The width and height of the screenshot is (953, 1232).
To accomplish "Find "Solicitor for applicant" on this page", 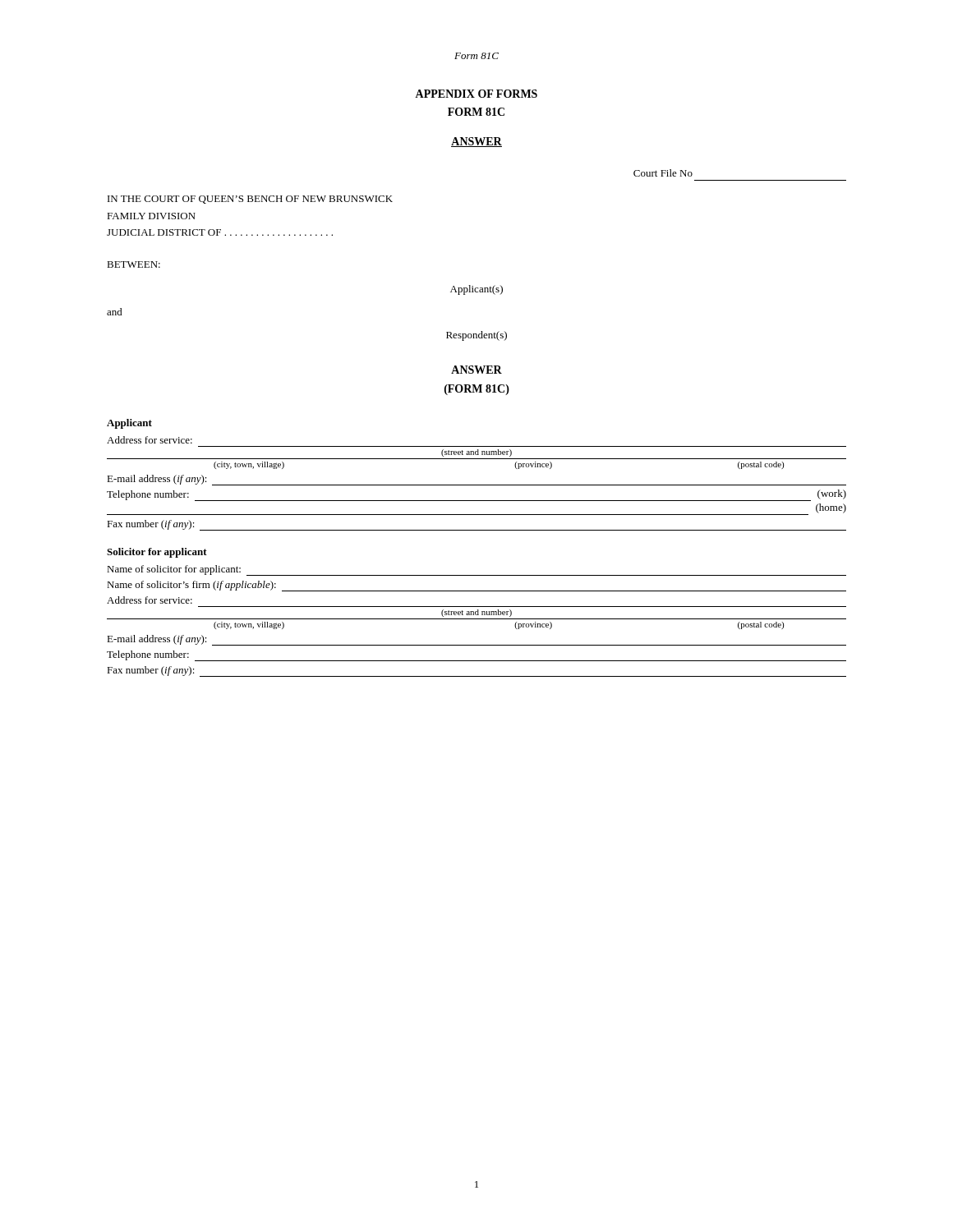I will point(157,551).
